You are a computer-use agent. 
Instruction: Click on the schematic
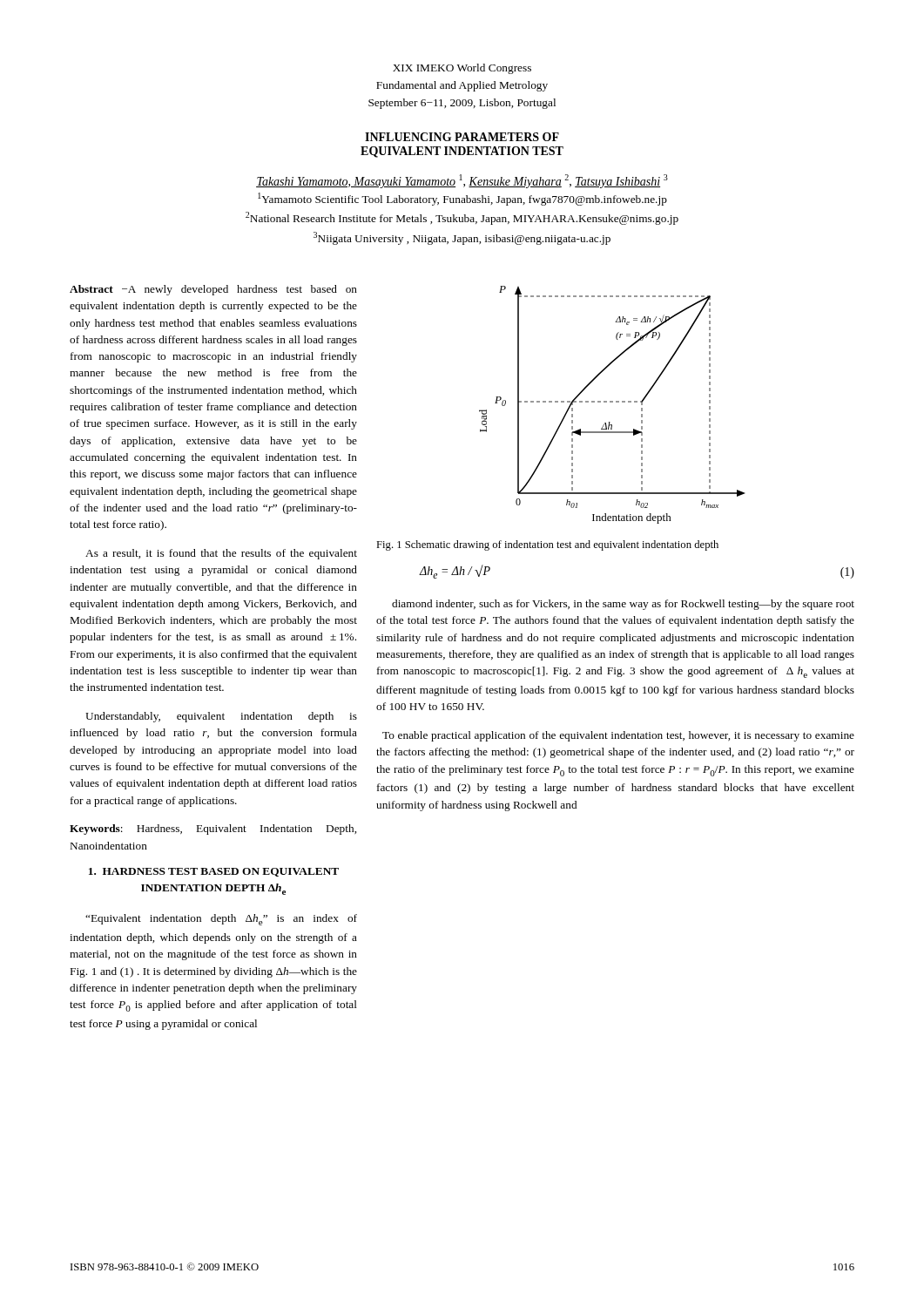(615, 406)
